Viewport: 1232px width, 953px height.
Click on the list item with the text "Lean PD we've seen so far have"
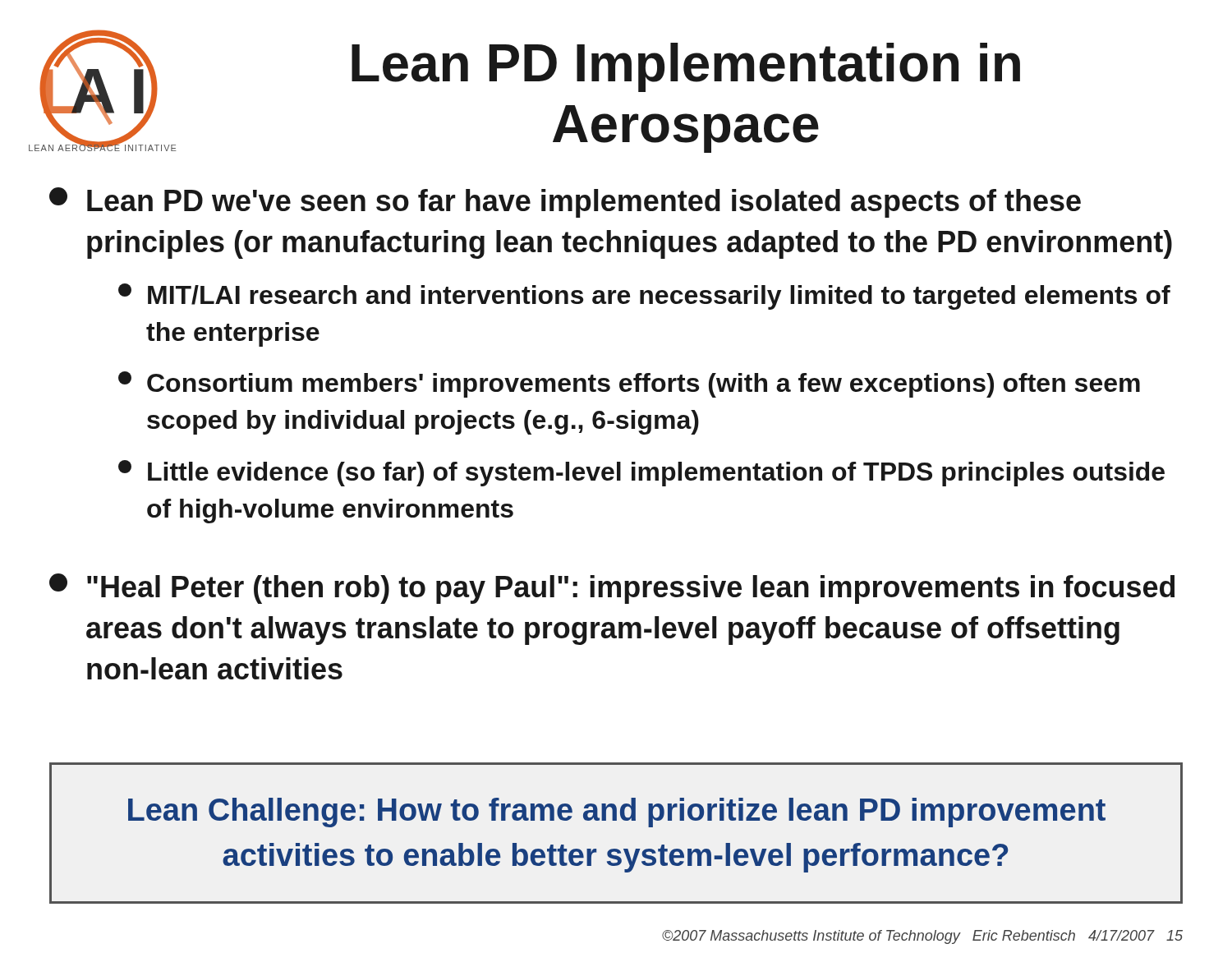coord(565,203)
